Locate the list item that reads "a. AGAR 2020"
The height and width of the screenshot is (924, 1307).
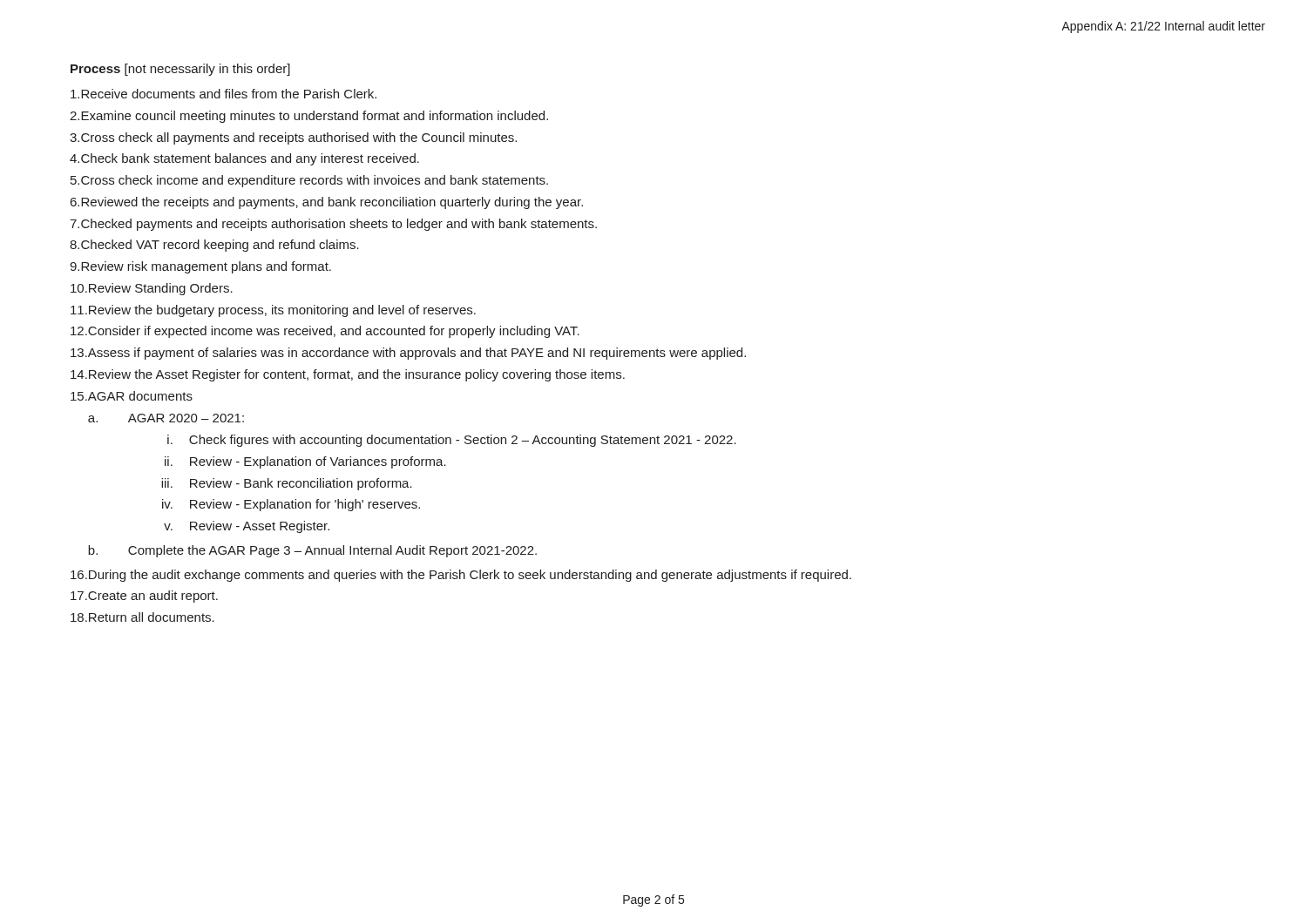click(x=412, y=473)
